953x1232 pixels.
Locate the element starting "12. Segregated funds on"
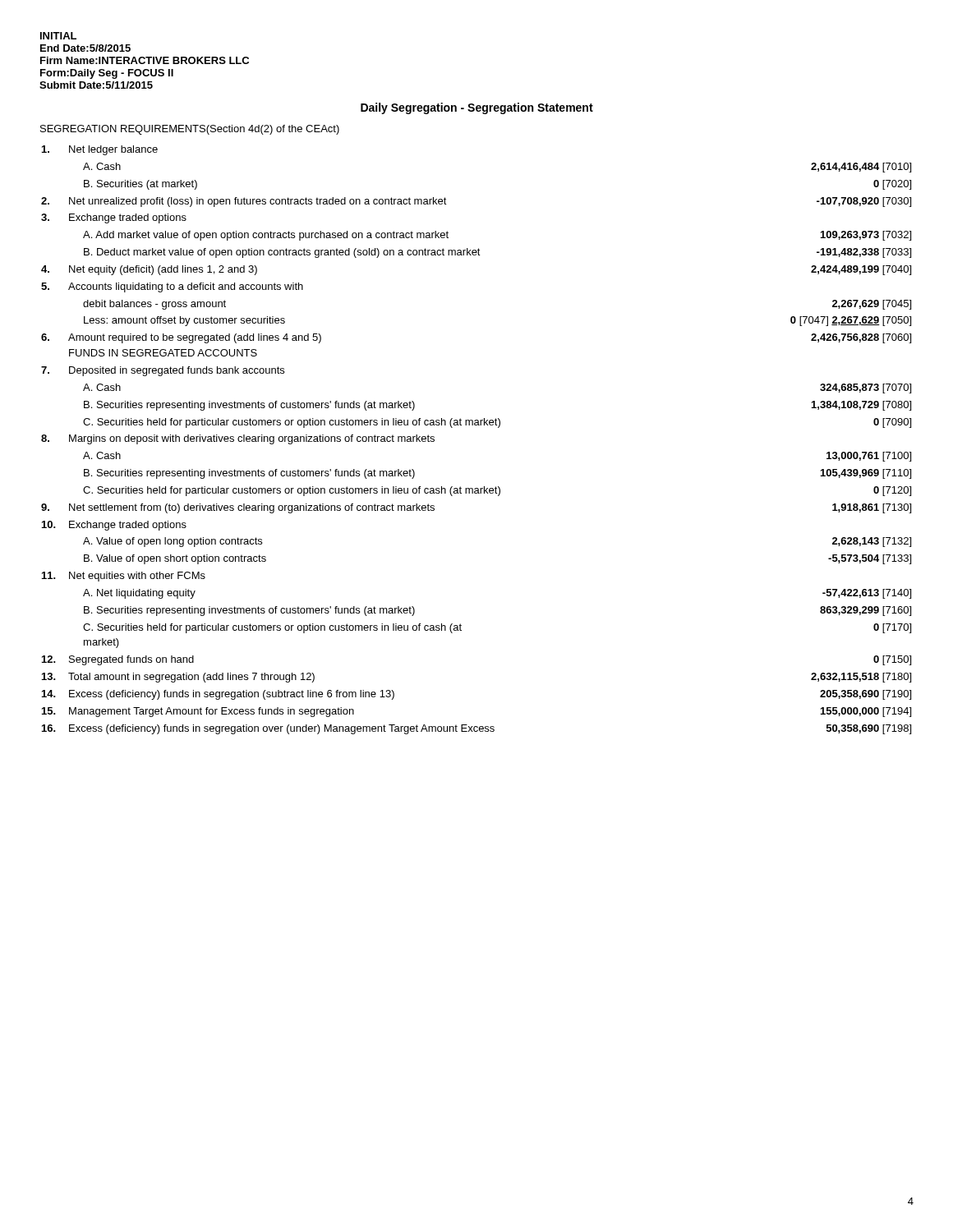pyautogui.click(x=130, y=660)
